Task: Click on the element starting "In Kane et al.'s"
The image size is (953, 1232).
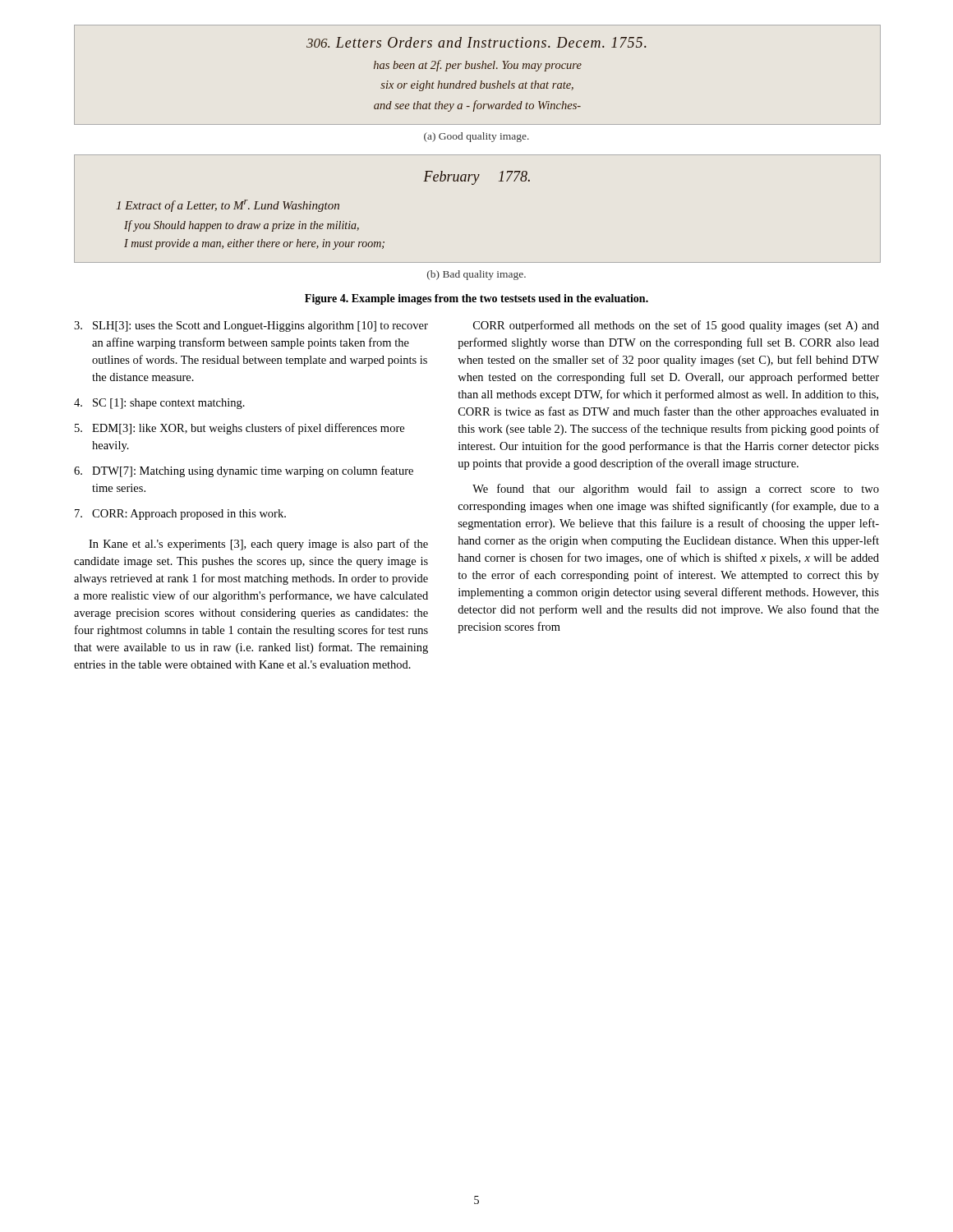Action: point(251,604)
